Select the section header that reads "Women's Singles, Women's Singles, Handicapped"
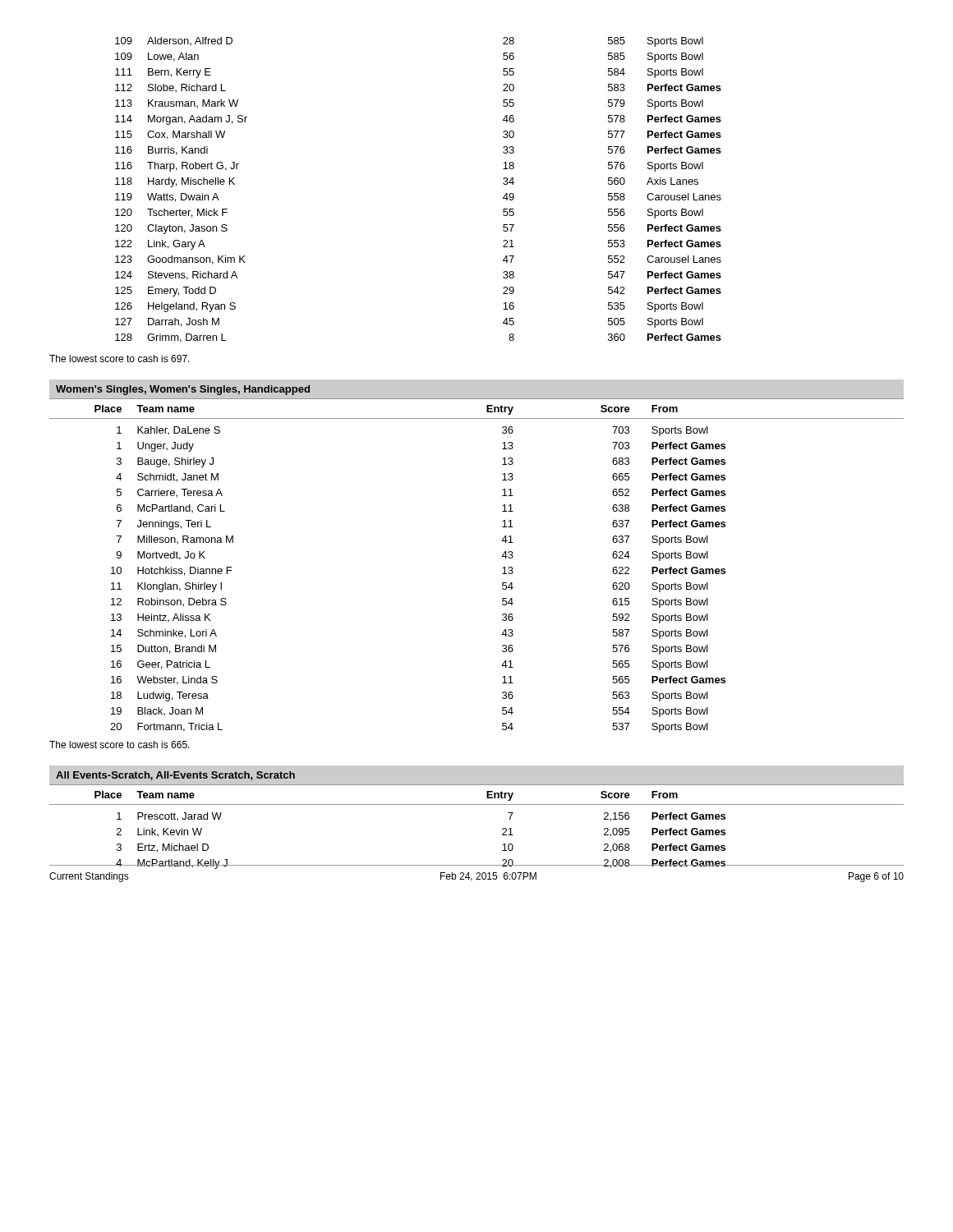Viewport: 953px width, 1232px height. tap(183, 389)
